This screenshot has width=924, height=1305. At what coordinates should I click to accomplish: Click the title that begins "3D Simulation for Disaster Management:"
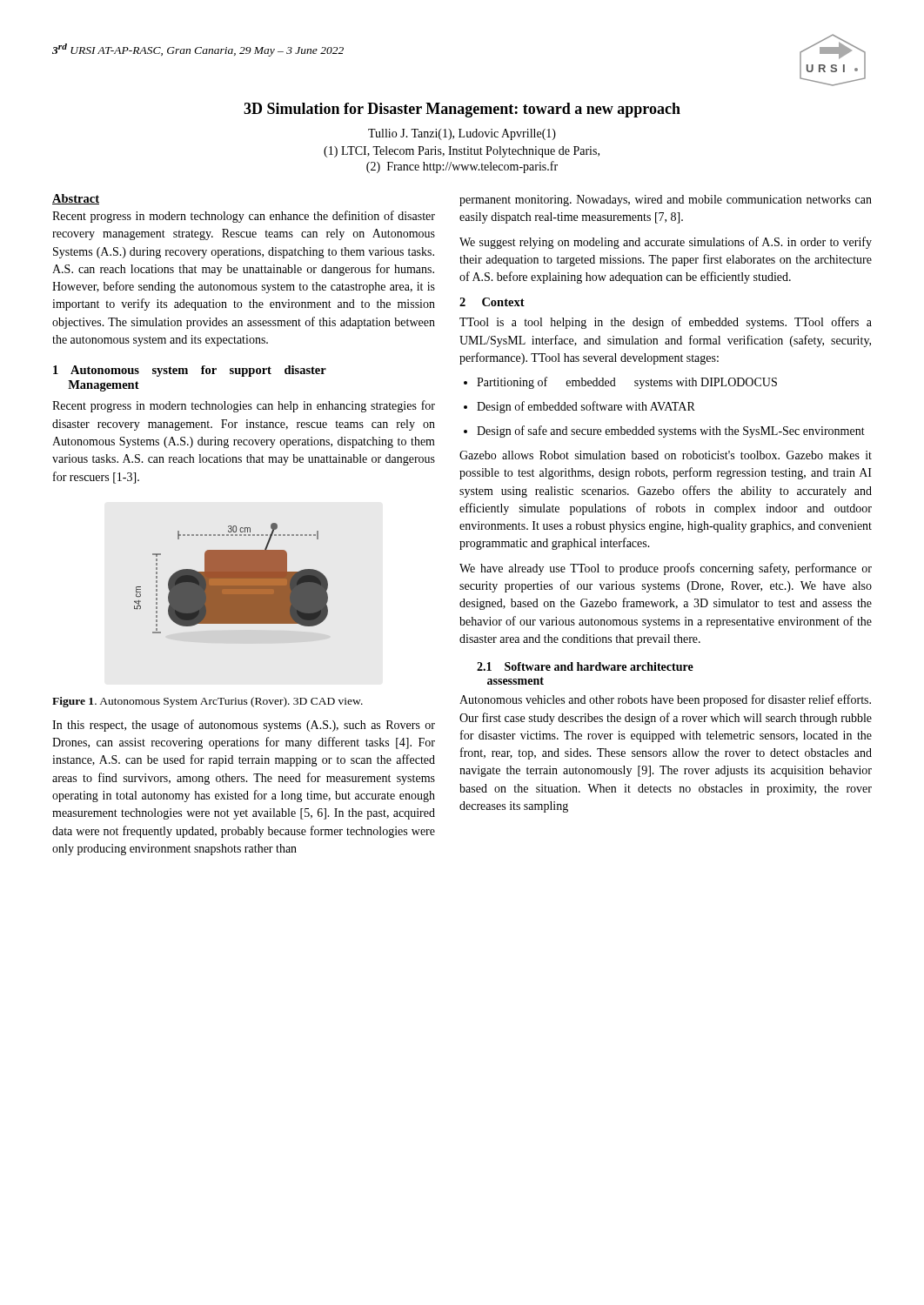click(x=462, y=109)
